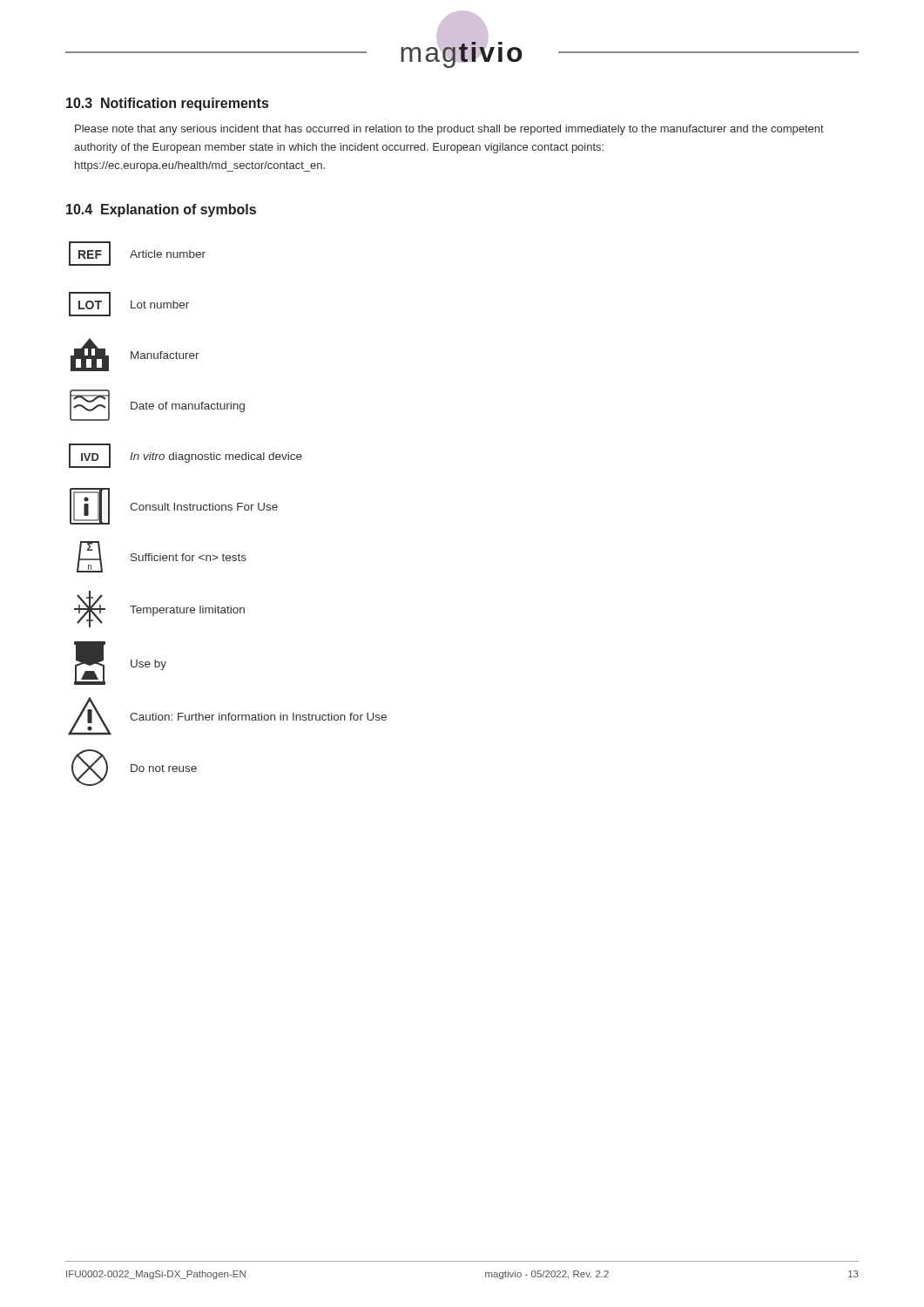Locate the list item with the text "Caution: Further information in Instruction for"

tap(226, 717)
